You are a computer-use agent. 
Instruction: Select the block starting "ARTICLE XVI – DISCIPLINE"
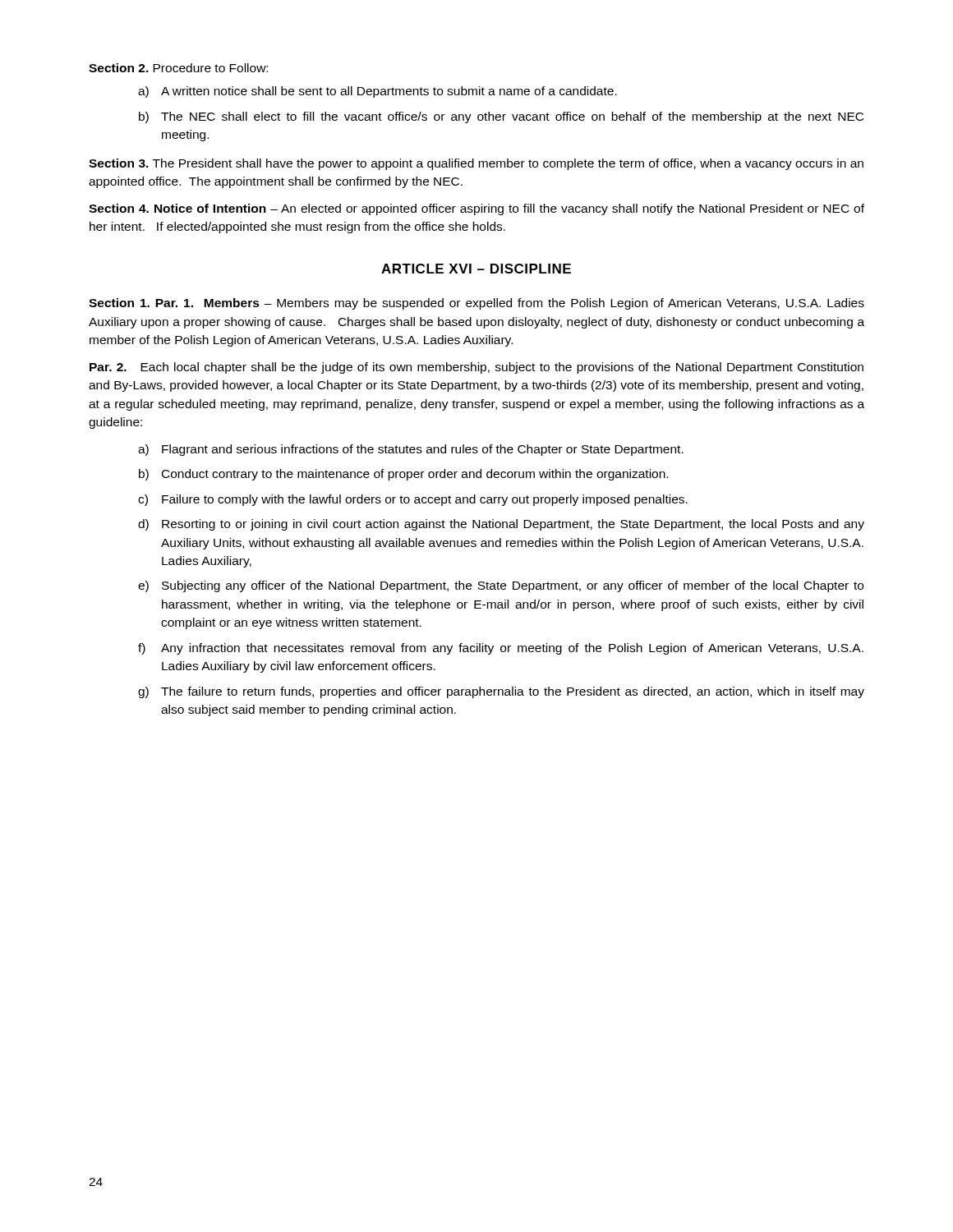tap(476, 269)
